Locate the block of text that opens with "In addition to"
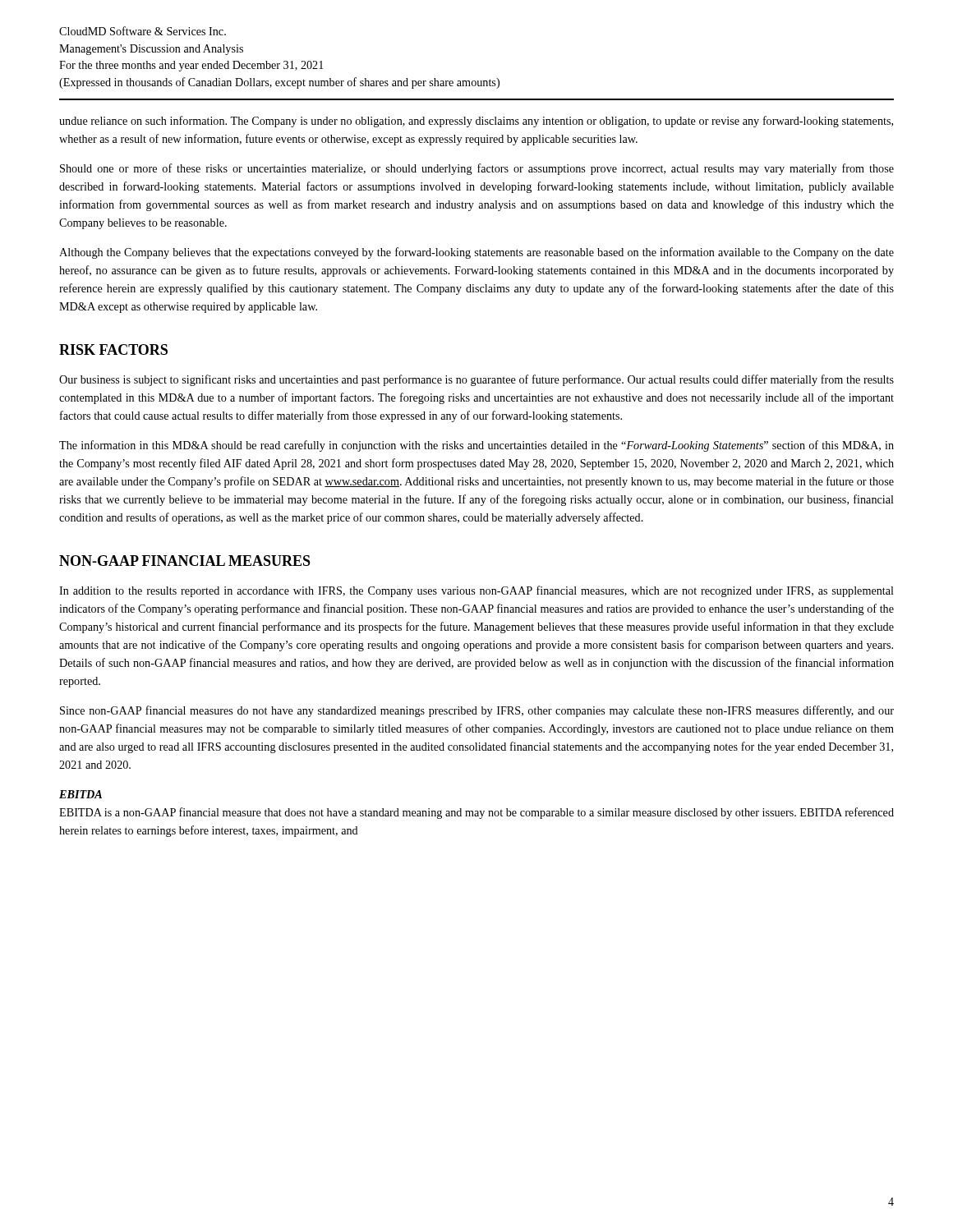Image resolution: width=953 pixels, height=1232 pixels. [476, 636]
